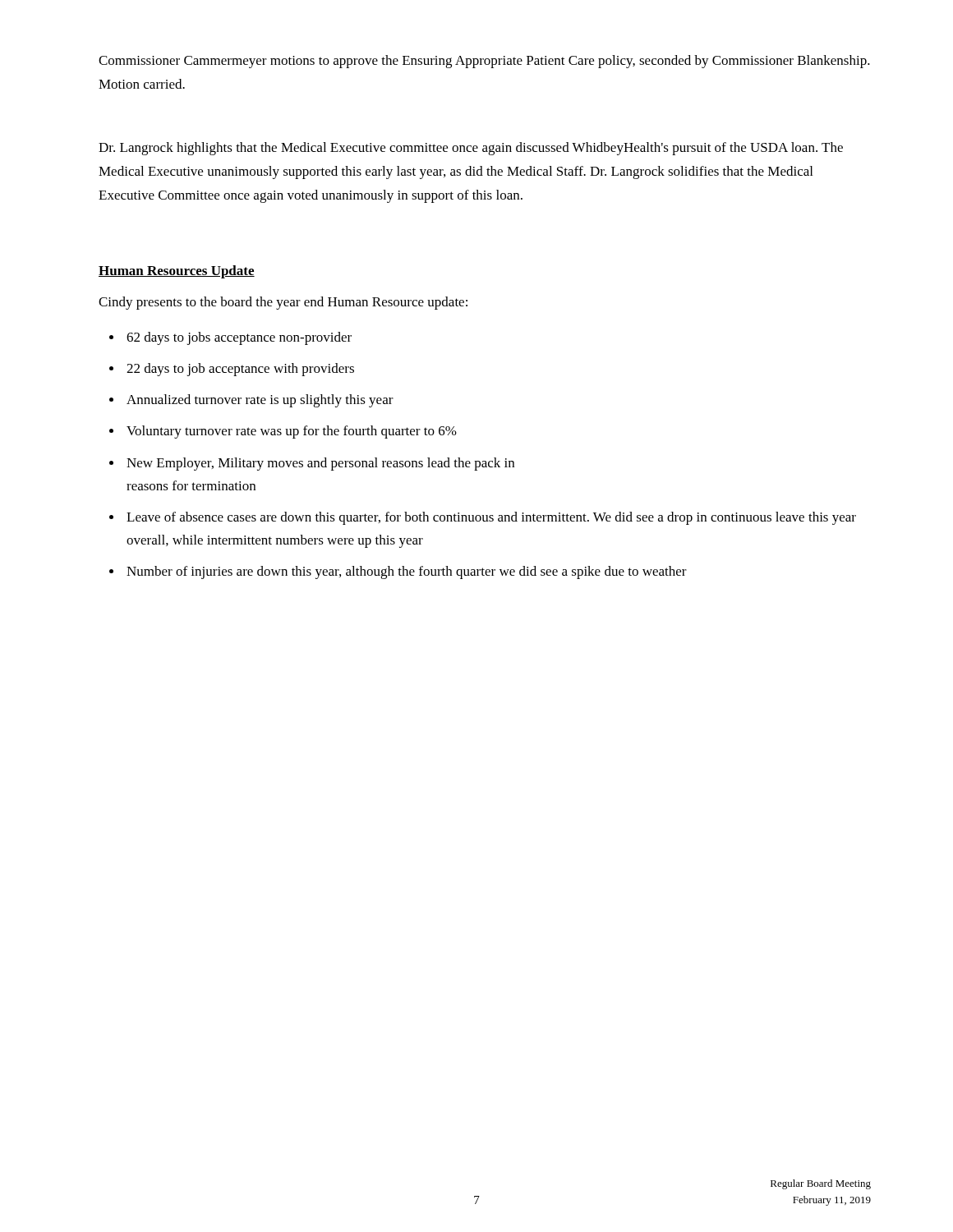The width and height of the screenshot is (953, 1232).
Task: Locate the block of text that opens with "Cindy presents to"
Action: (x=284, y=302)
